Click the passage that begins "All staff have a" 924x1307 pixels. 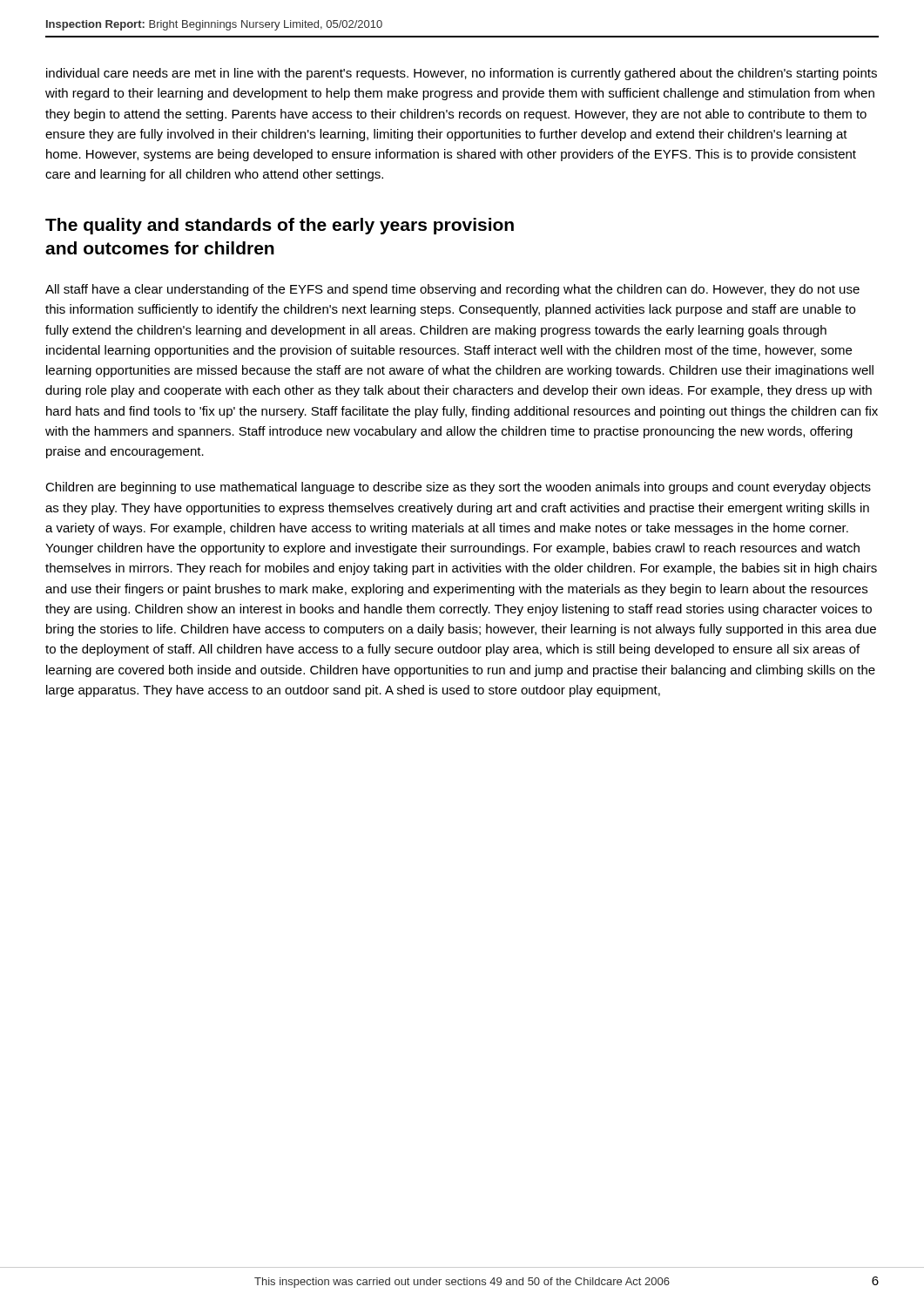pyautogui.click(x=462, y=370)
